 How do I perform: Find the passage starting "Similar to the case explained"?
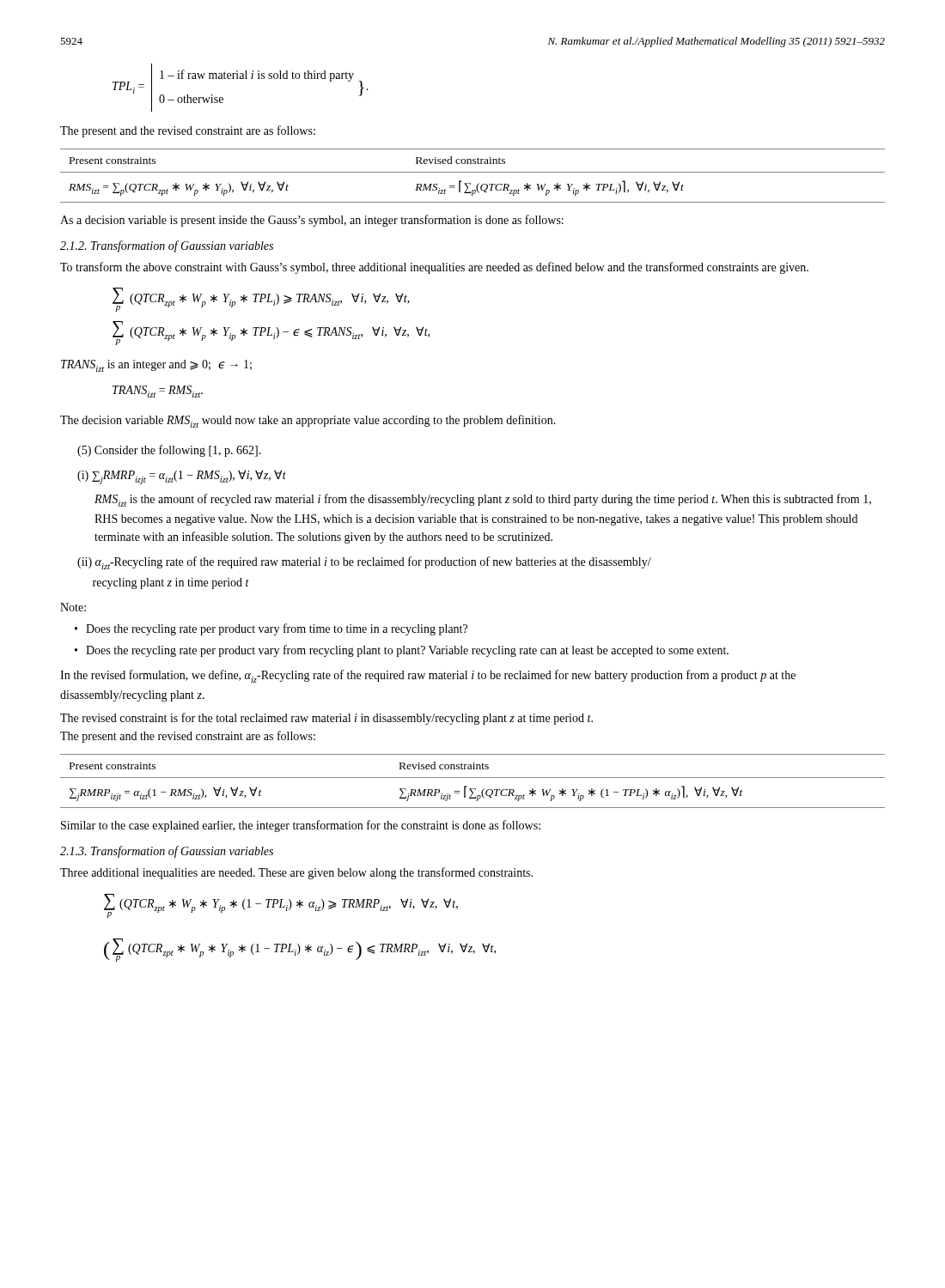tap(301, 826)
